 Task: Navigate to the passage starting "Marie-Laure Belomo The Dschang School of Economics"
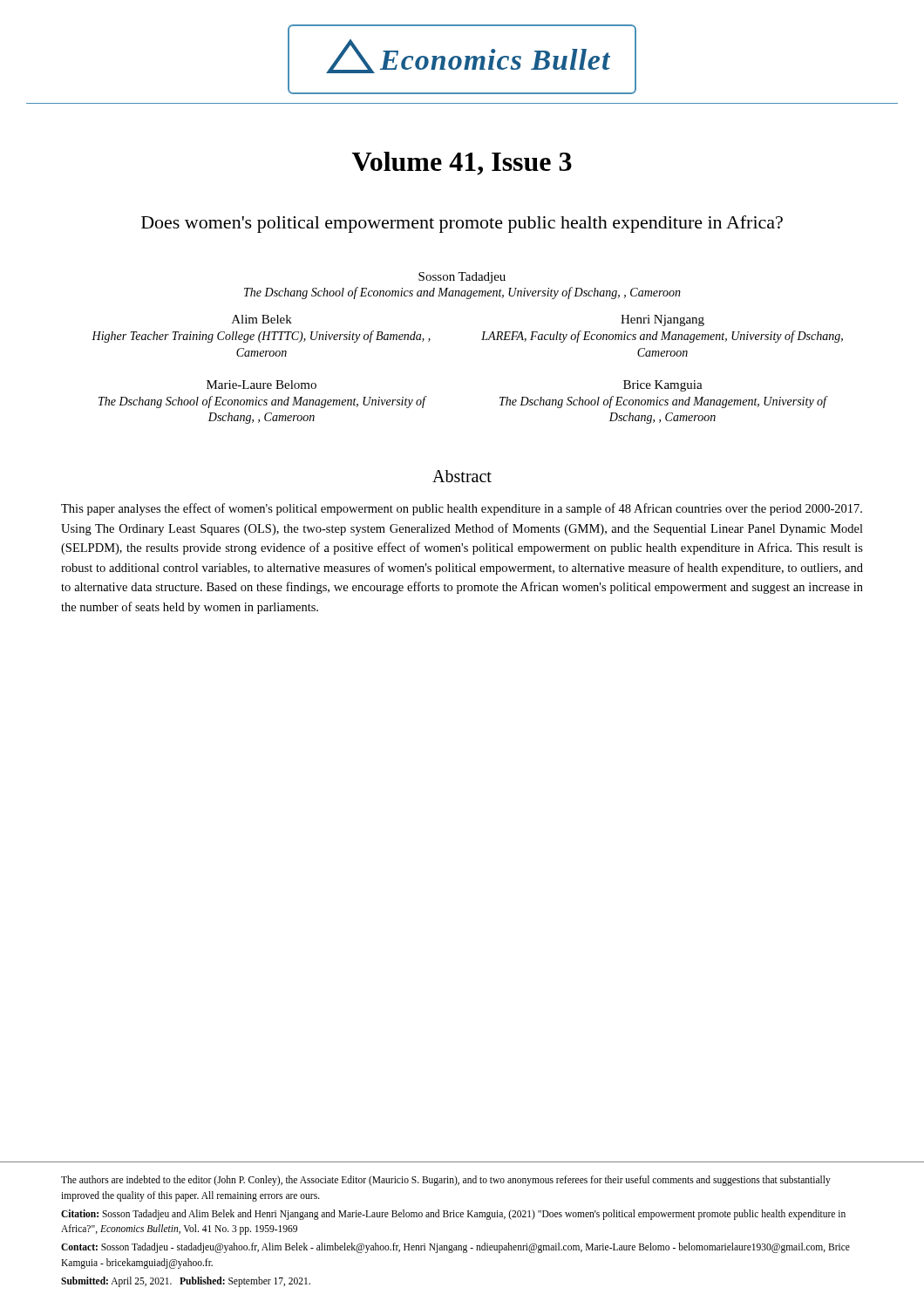click(x=261, y=402)
